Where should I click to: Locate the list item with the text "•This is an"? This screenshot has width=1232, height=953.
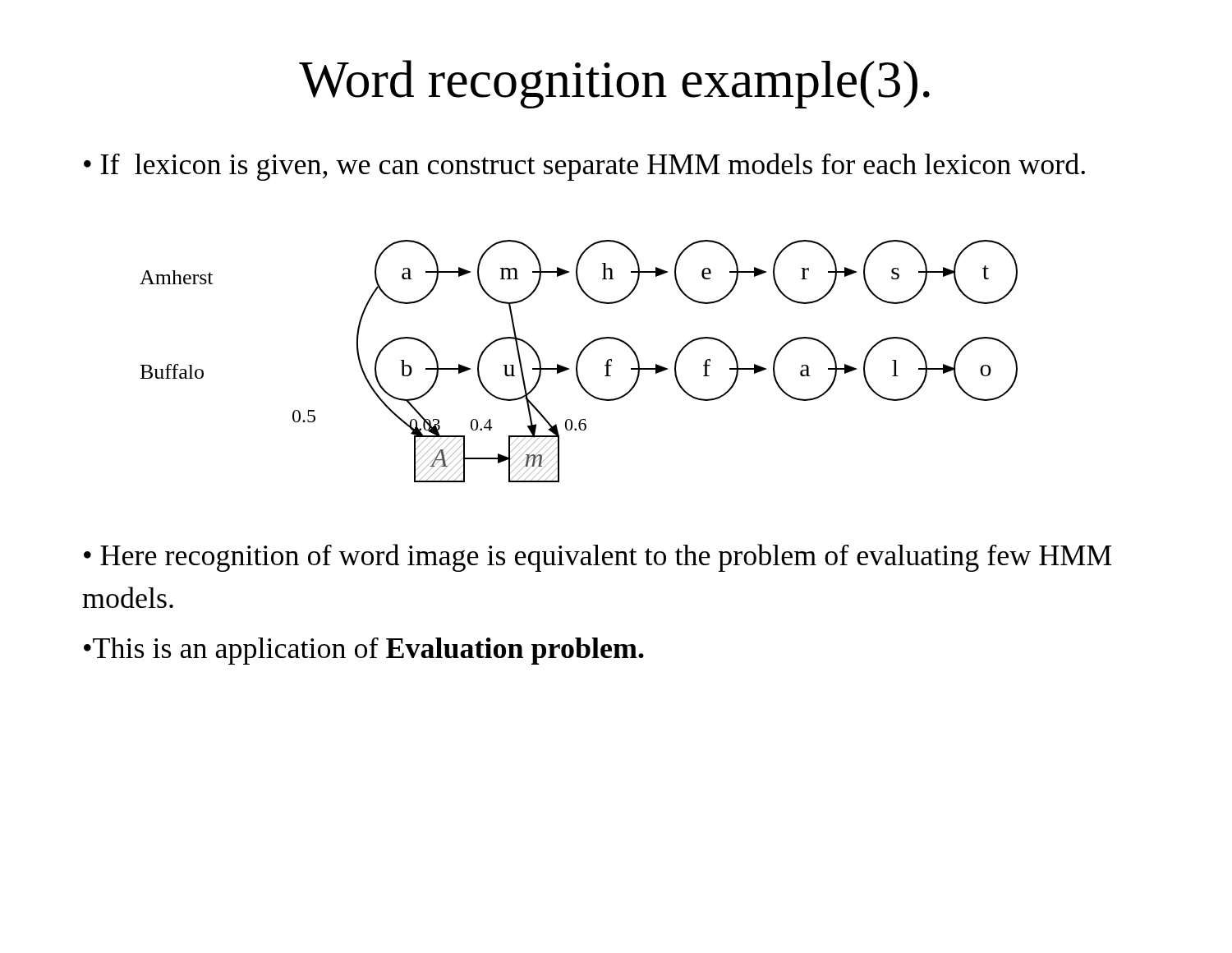coord(363,648)
